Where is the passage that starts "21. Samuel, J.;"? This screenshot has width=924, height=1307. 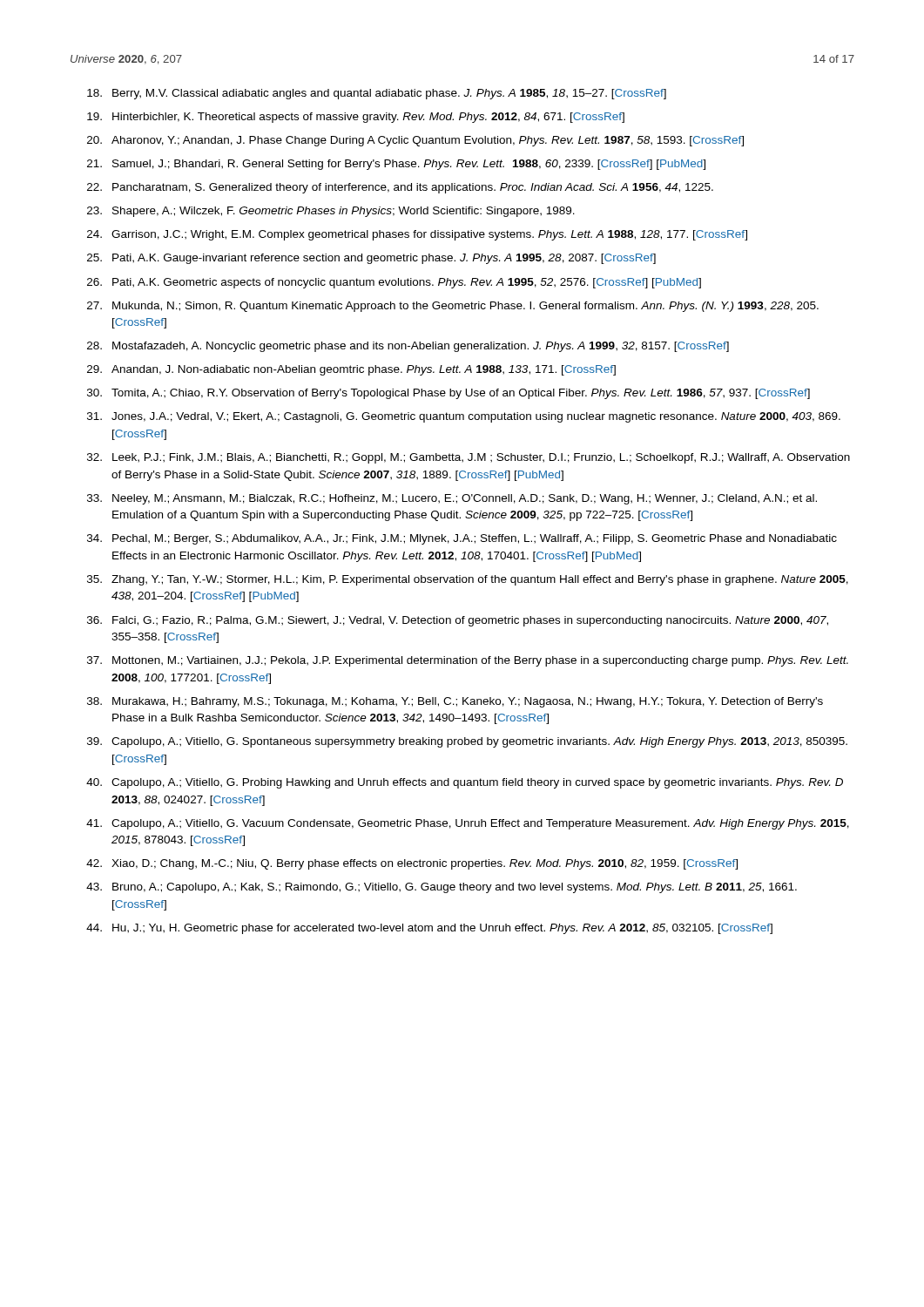462,164
